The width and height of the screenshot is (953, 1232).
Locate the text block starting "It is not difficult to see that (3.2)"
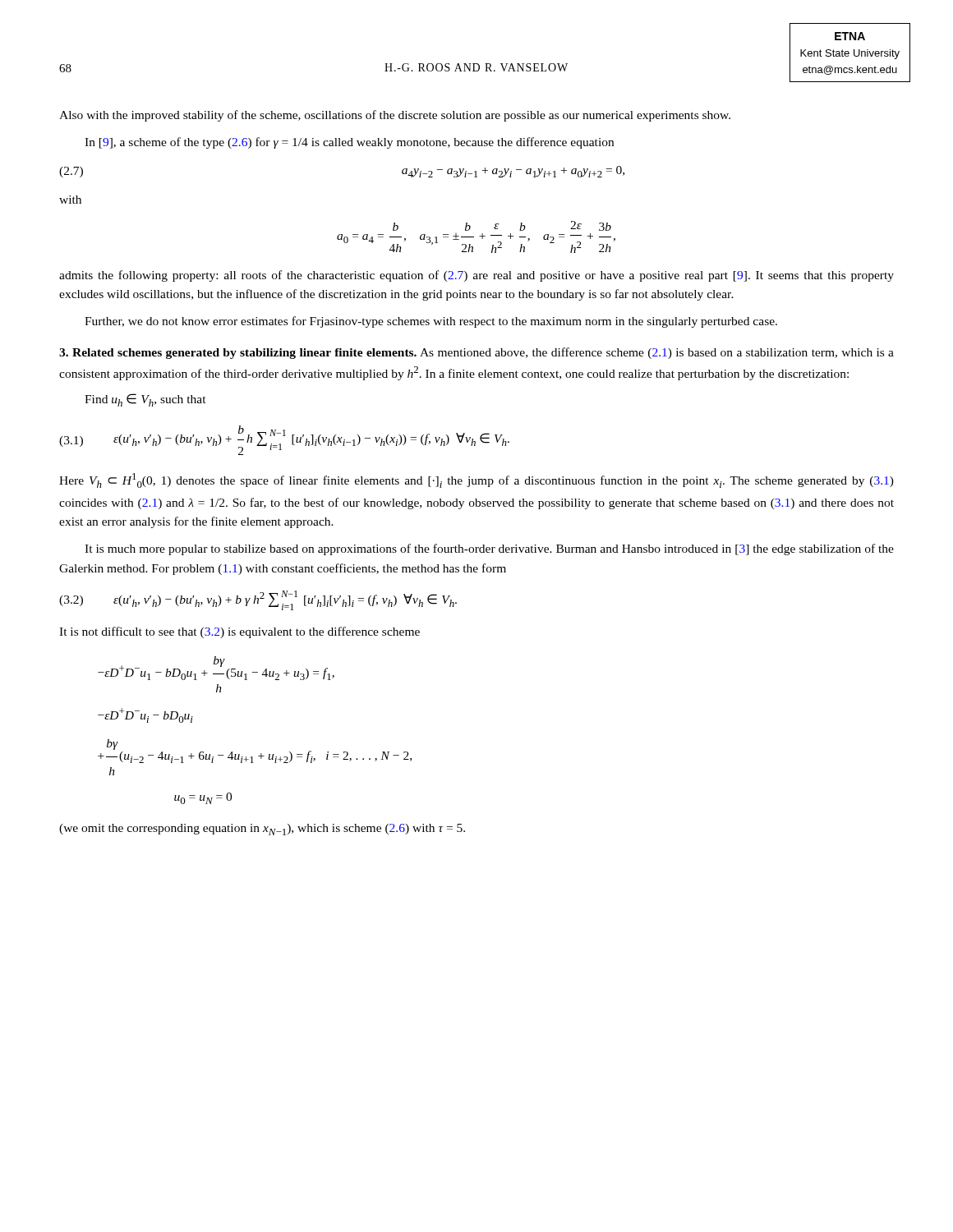[239, 632]
